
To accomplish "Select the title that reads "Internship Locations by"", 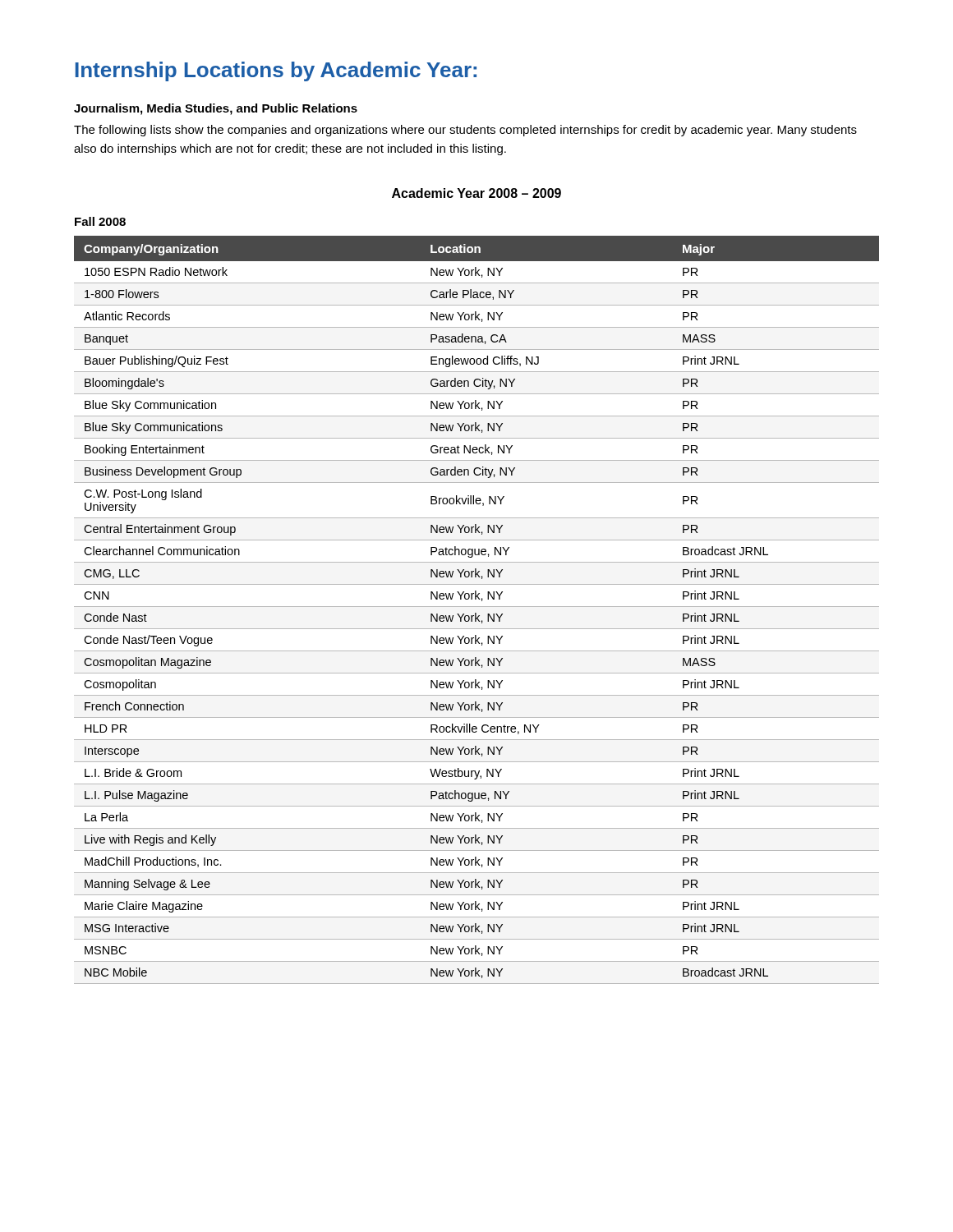I will coord(276,70).
